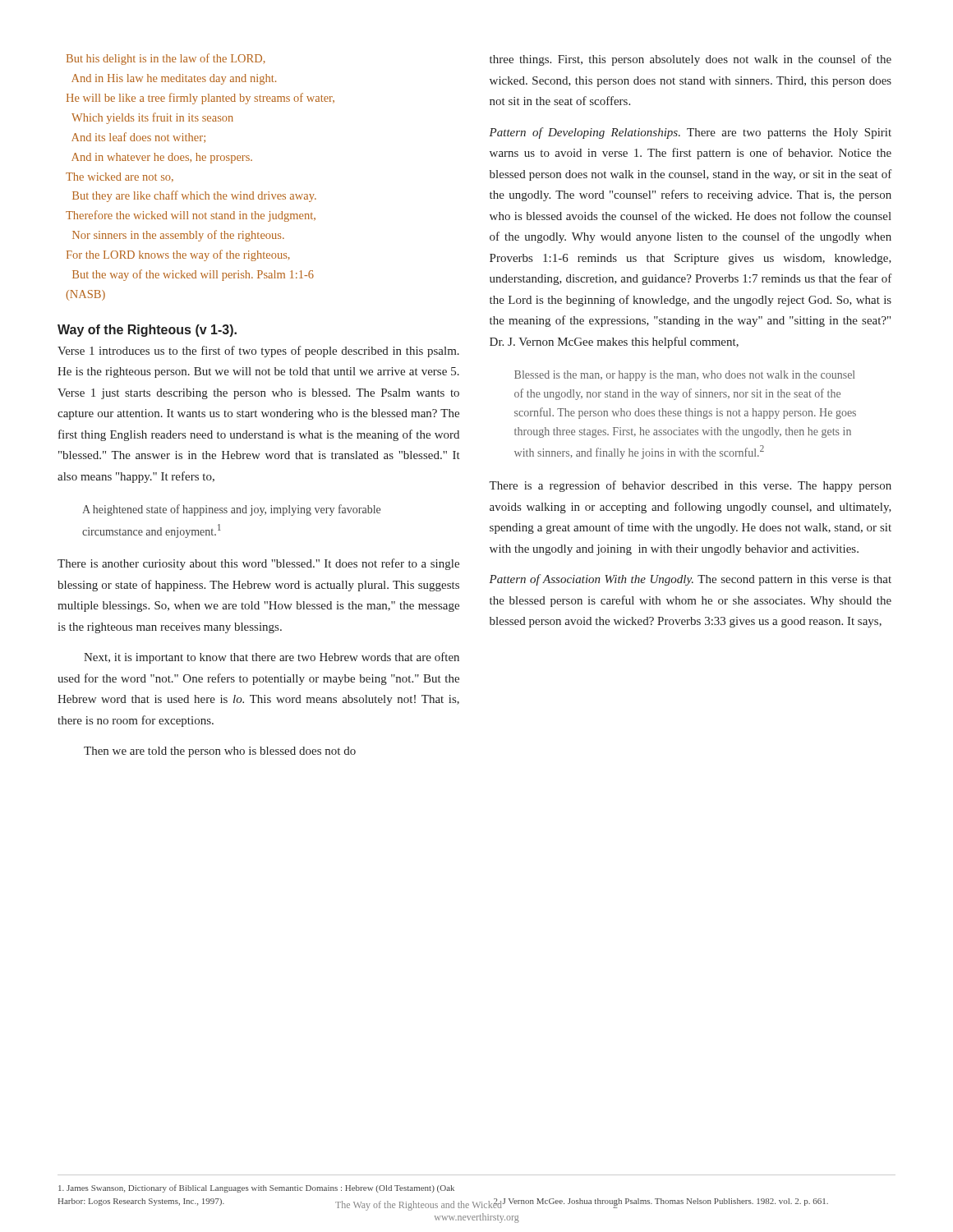The width and height of the screenshot is (953, 1232).
Task: Locate the text block that reads "Pattern of Developing Relationships. There"
Action: (690, 237)
